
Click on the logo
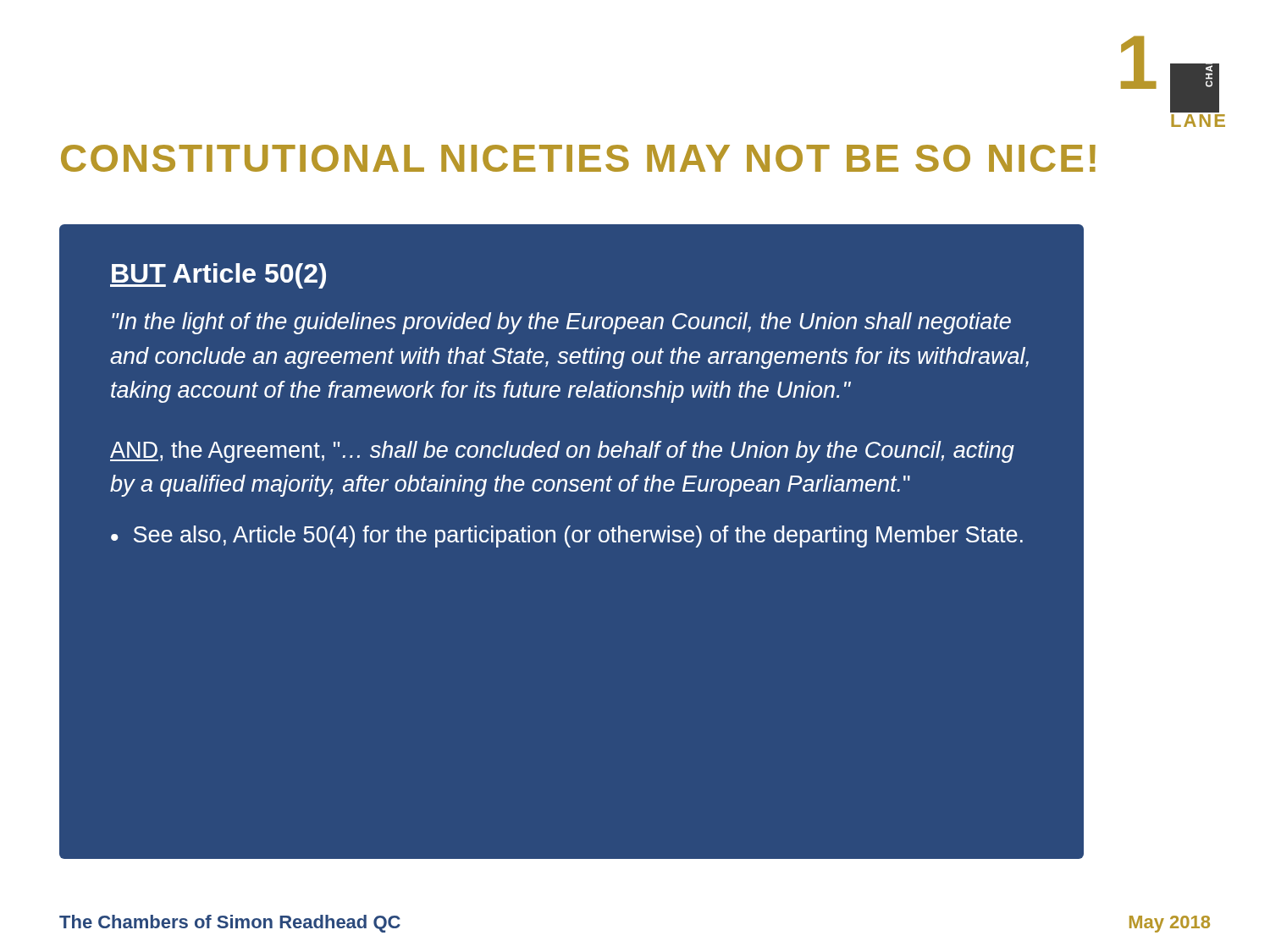coord(1168,80)
